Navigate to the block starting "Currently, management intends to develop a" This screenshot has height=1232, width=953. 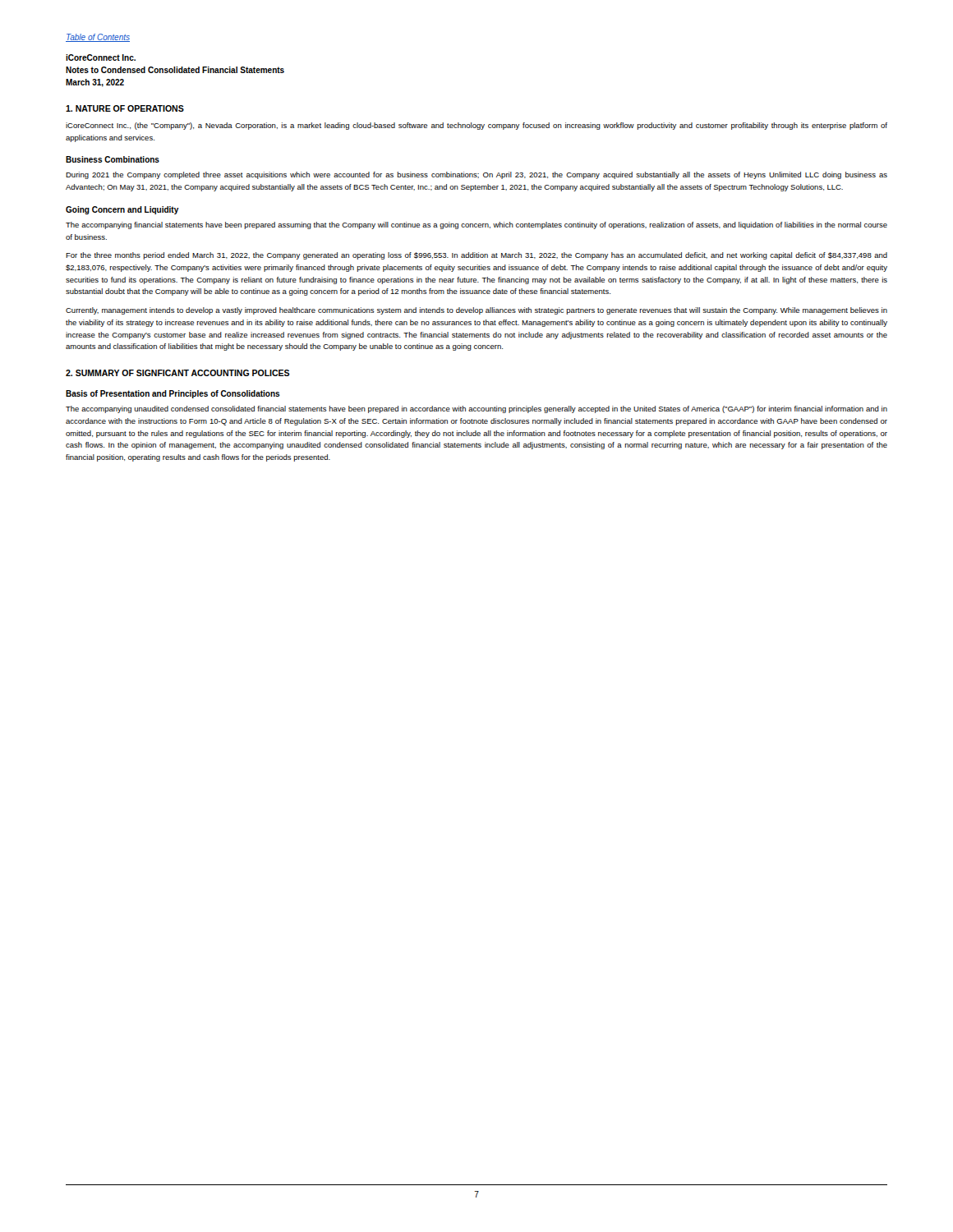(x=476, y=328)
